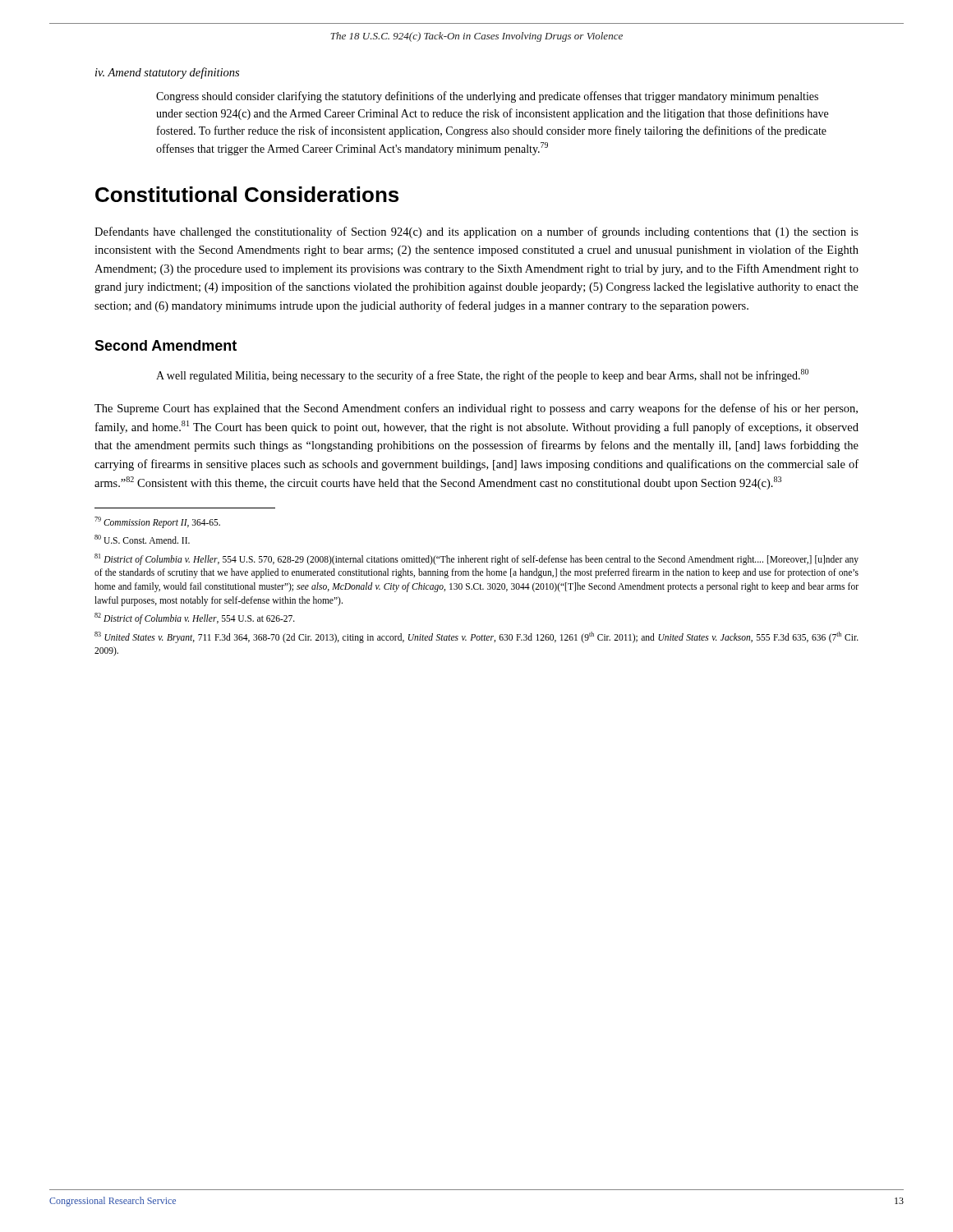This screenshot has width=953, height=1232.
Task: Point to the passage starting "A well regulated Militia, being necessary to"
Action: coord(482,374)
